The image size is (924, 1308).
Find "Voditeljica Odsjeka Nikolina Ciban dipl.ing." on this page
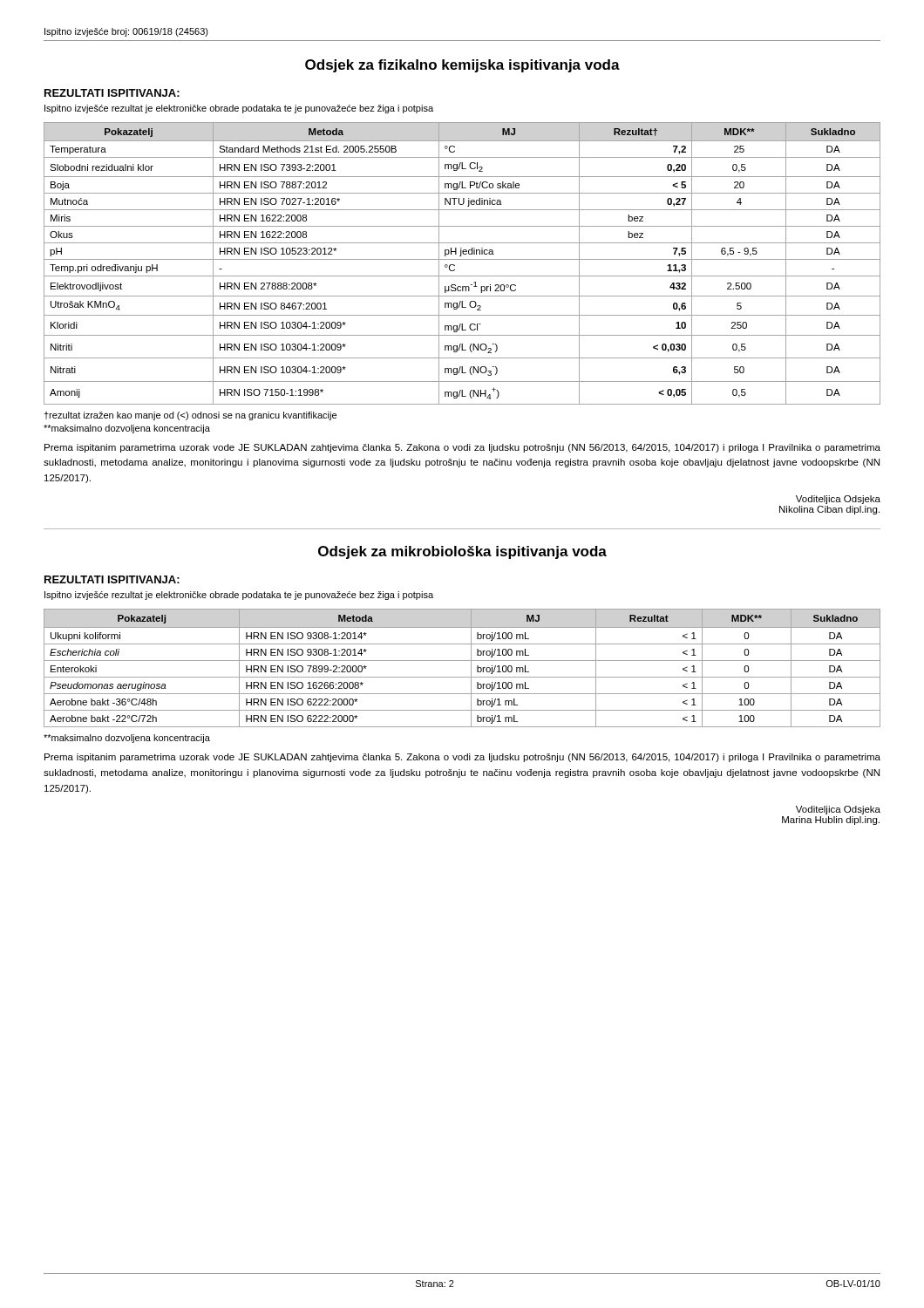(x=829, y=504)
